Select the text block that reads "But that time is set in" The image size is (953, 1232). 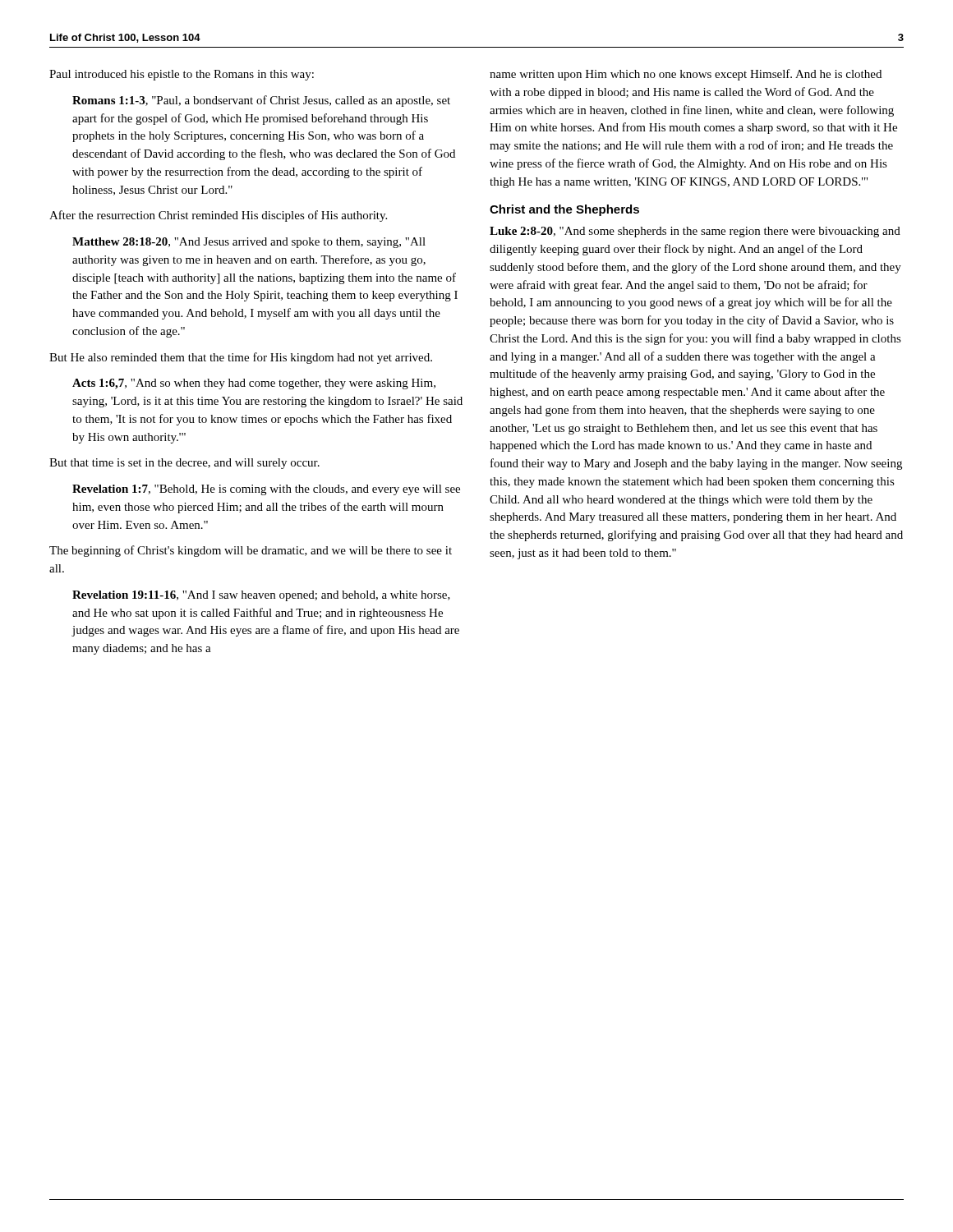tap(185, 463)
